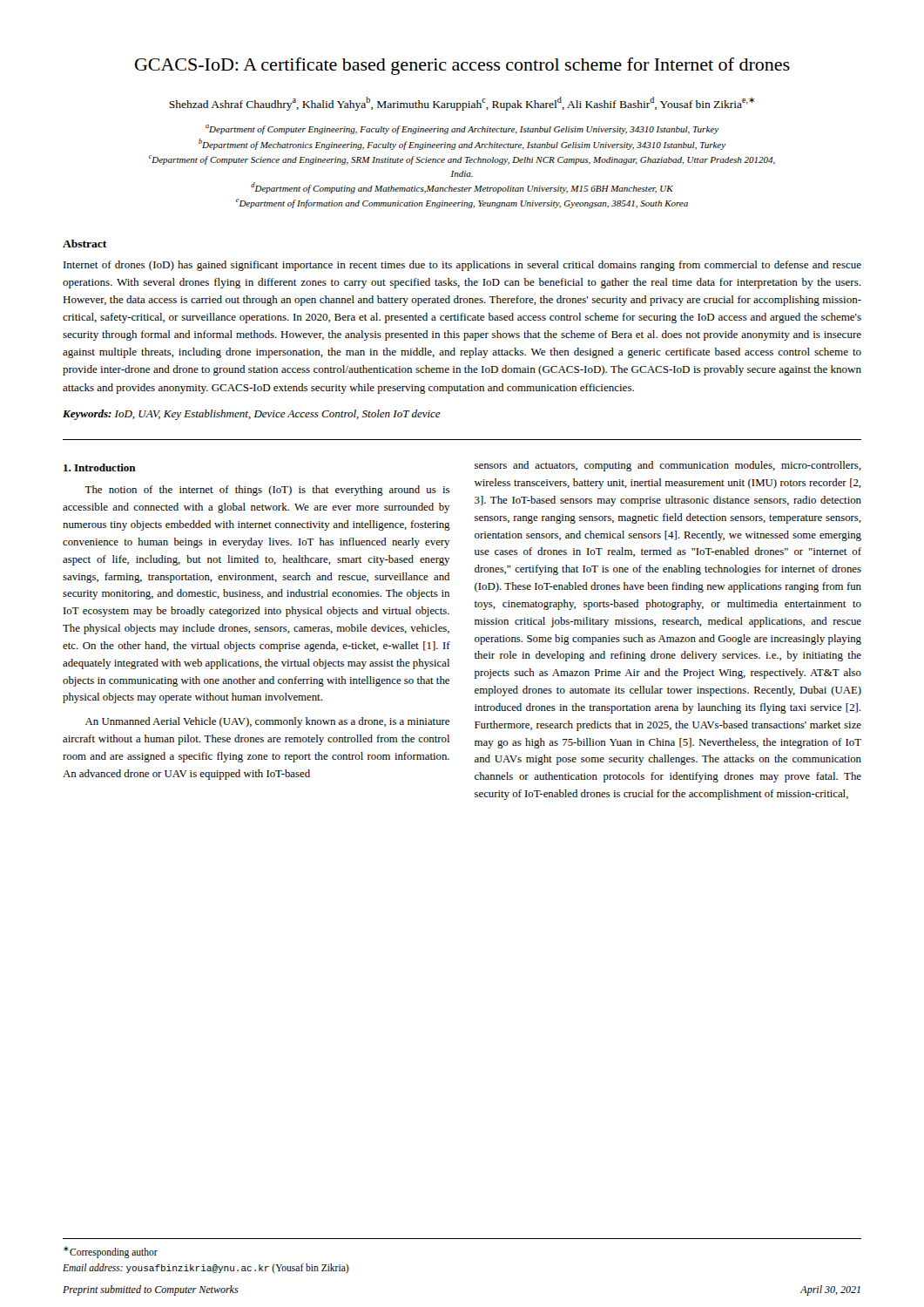Locate the block of text that opens with "Internet of drones (IoD)"

(x=462, y=326)
